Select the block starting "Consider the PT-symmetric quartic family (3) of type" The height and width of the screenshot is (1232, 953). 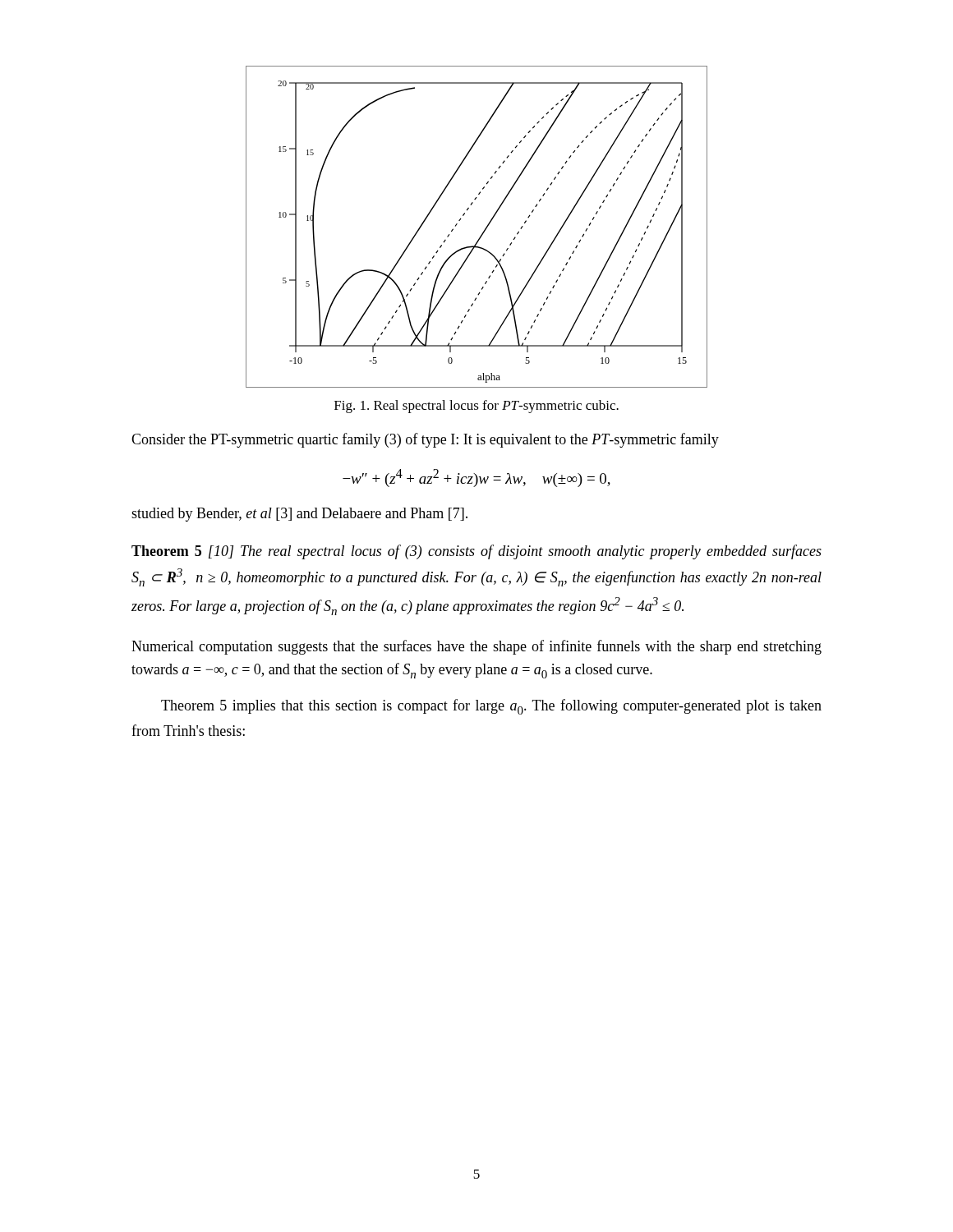coord(425,439)
